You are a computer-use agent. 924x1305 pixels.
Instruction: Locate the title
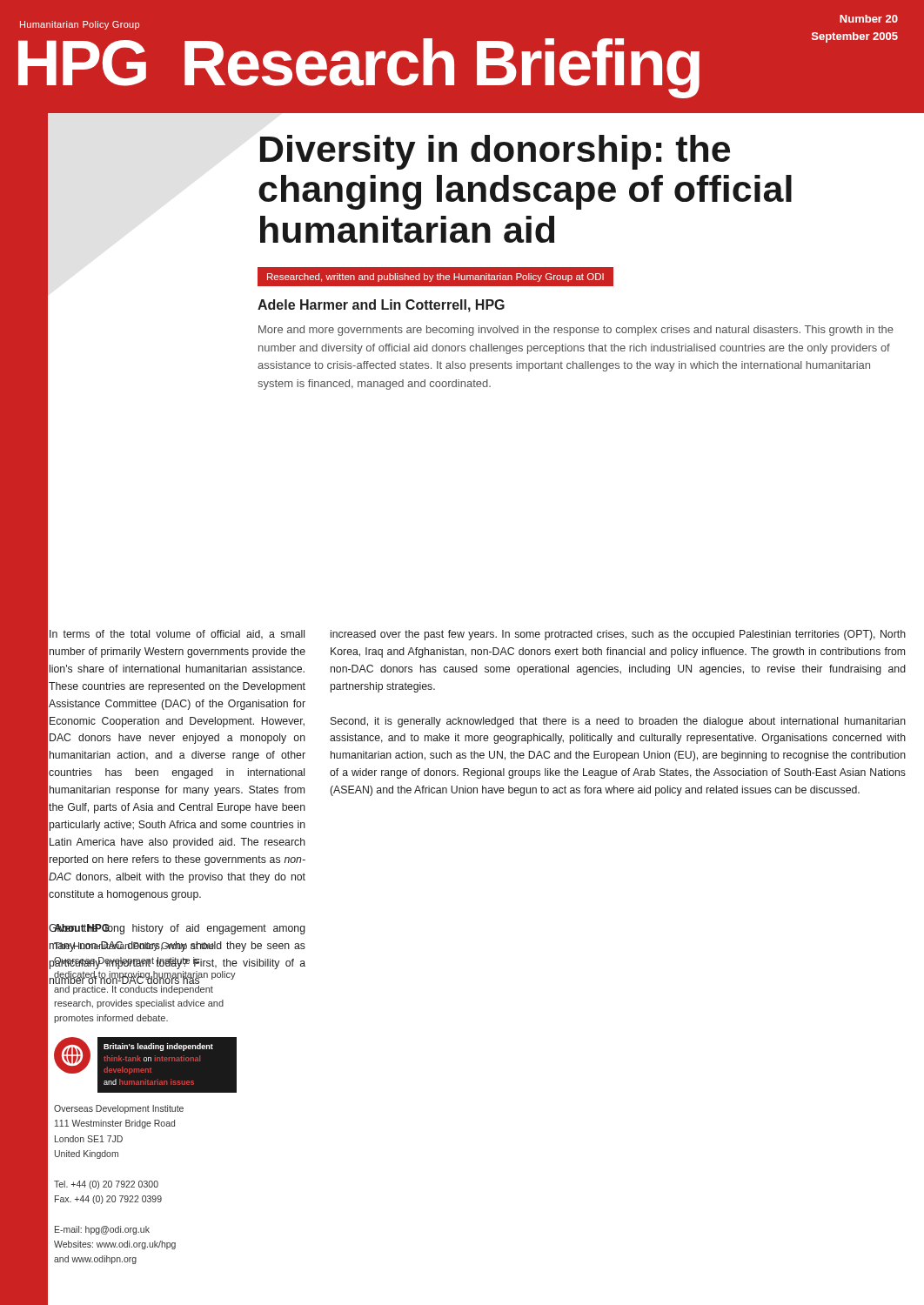[526, 189]
